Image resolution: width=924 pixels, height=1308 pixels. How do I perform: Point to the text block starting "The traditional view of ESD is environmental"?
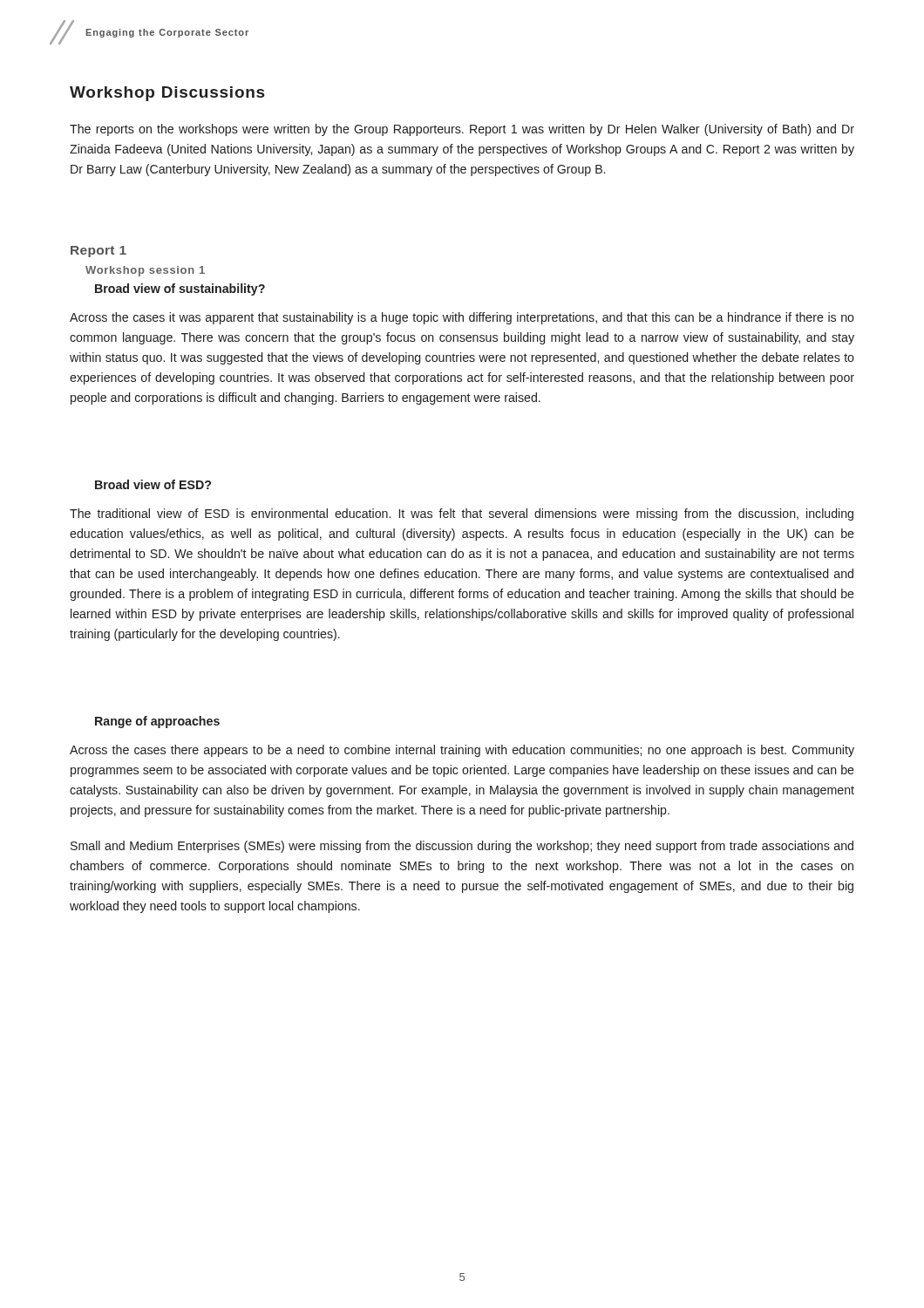click(x=462, y=574)
